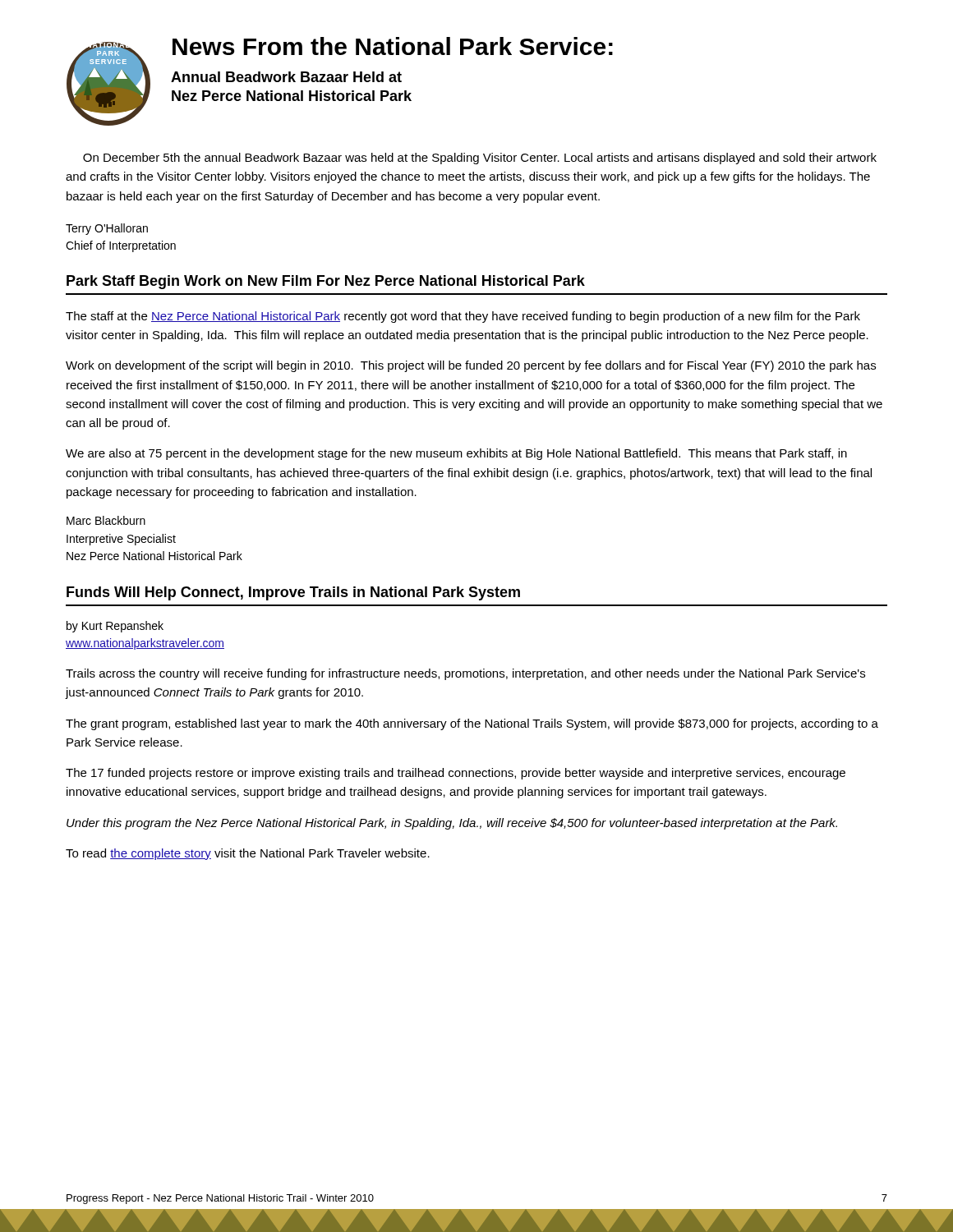Click on the element starting "Park Staff Begin Work on"
The image size is (953, 1232).
coord(325,281)
